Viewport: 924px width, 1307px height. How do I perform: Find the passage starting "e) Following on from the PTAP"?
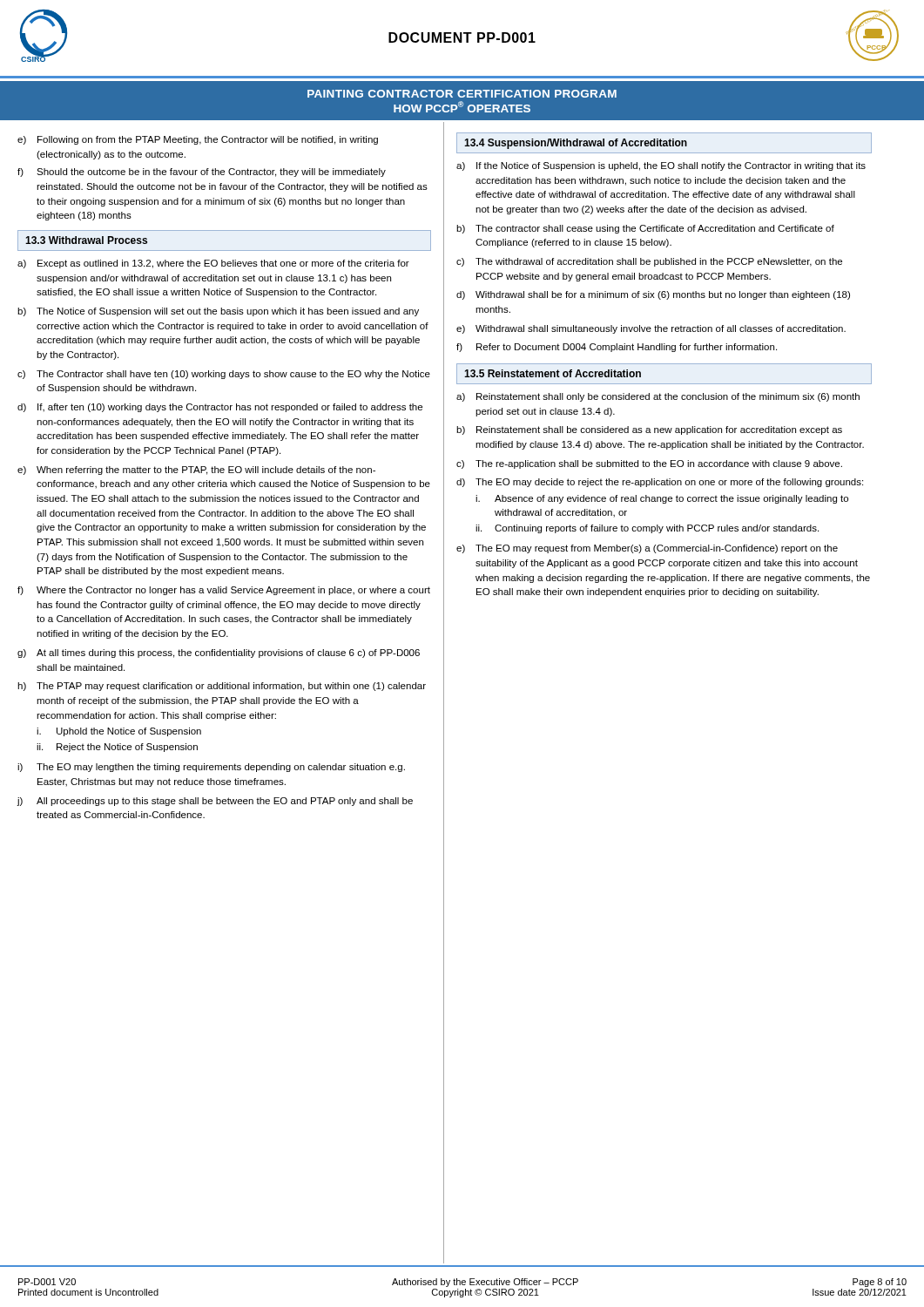click(x=224, y=147)
